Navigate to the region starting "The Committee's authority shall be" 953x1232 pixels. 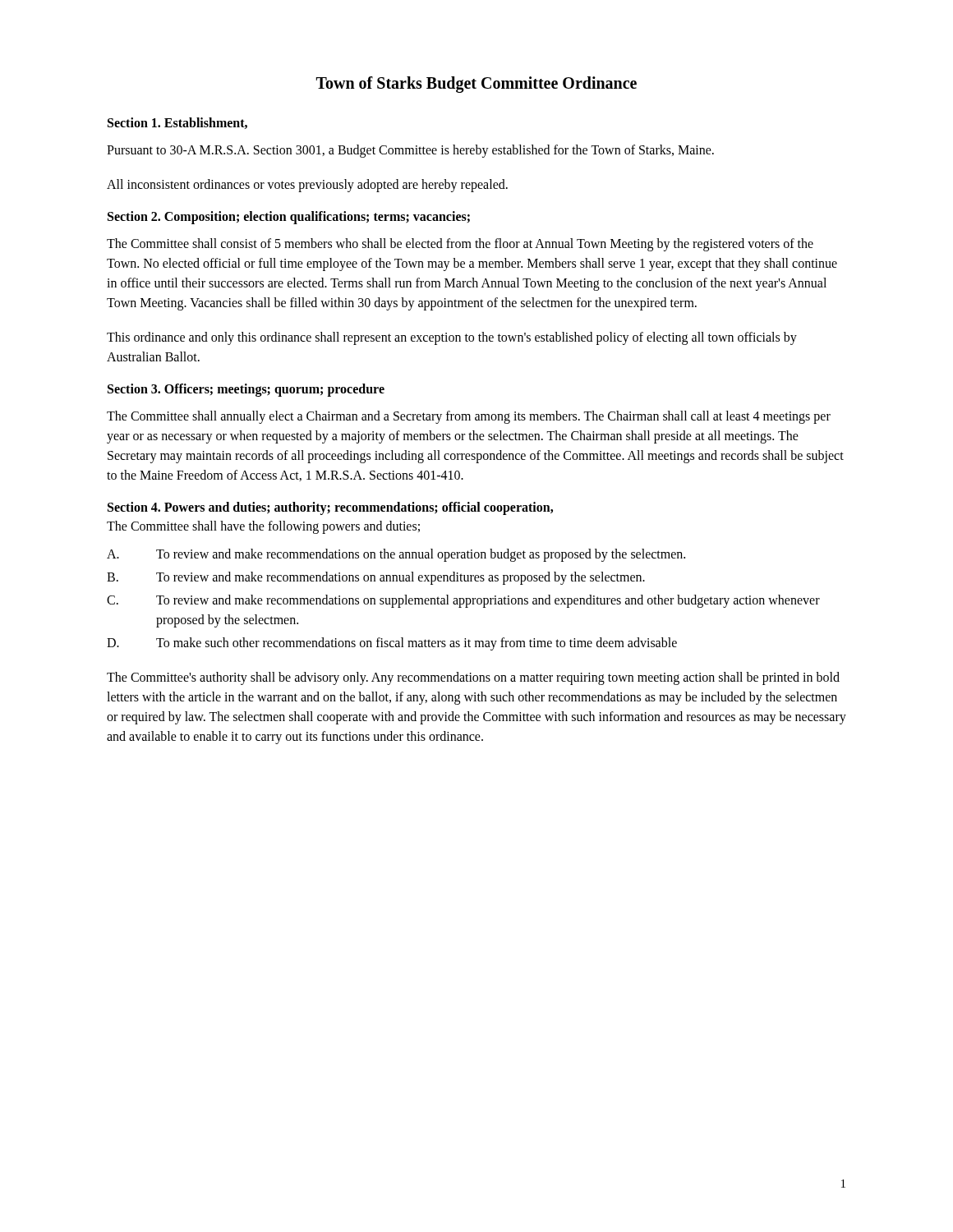476,707
